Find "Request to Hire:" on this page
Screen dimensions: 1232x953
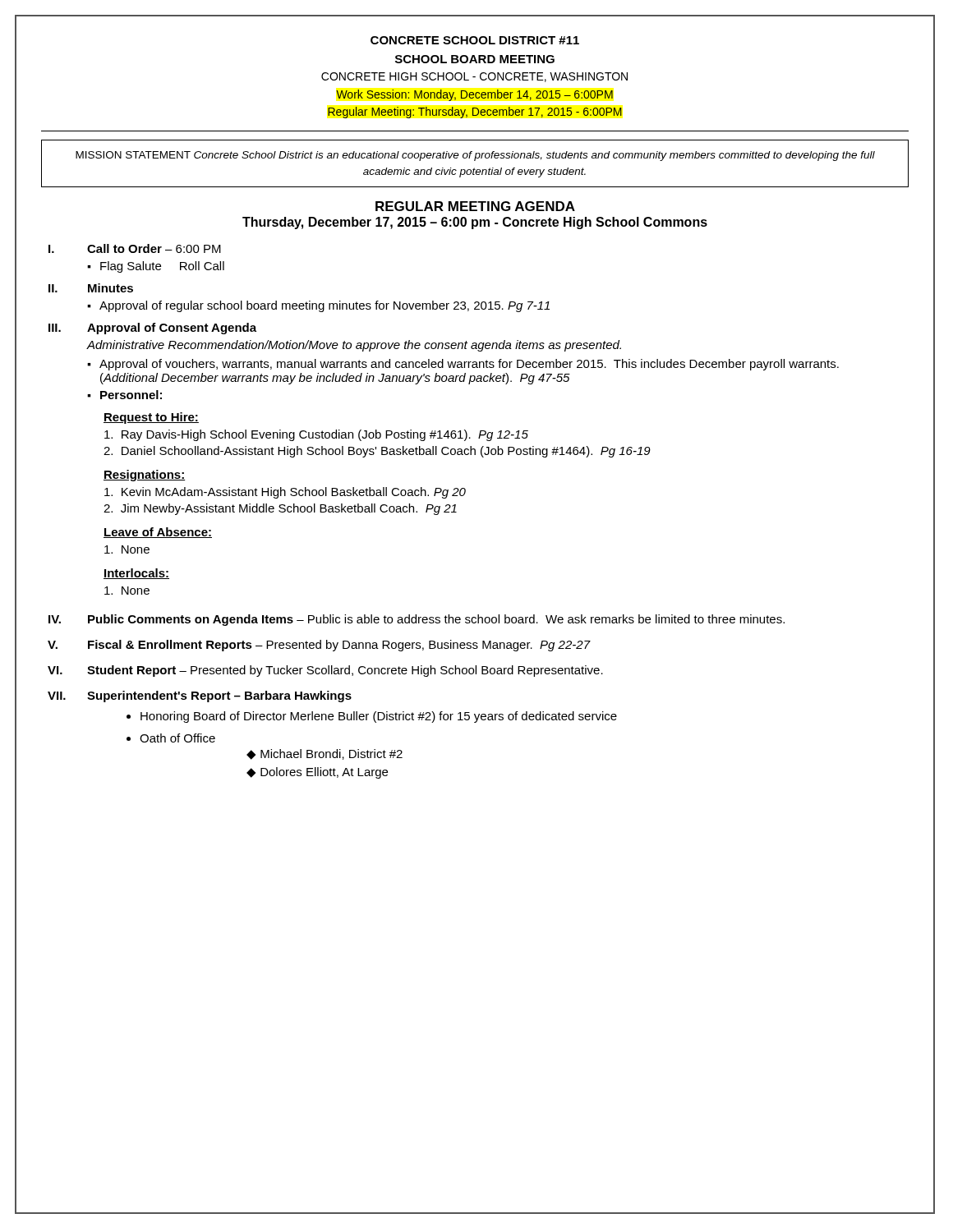pos(151,417)
